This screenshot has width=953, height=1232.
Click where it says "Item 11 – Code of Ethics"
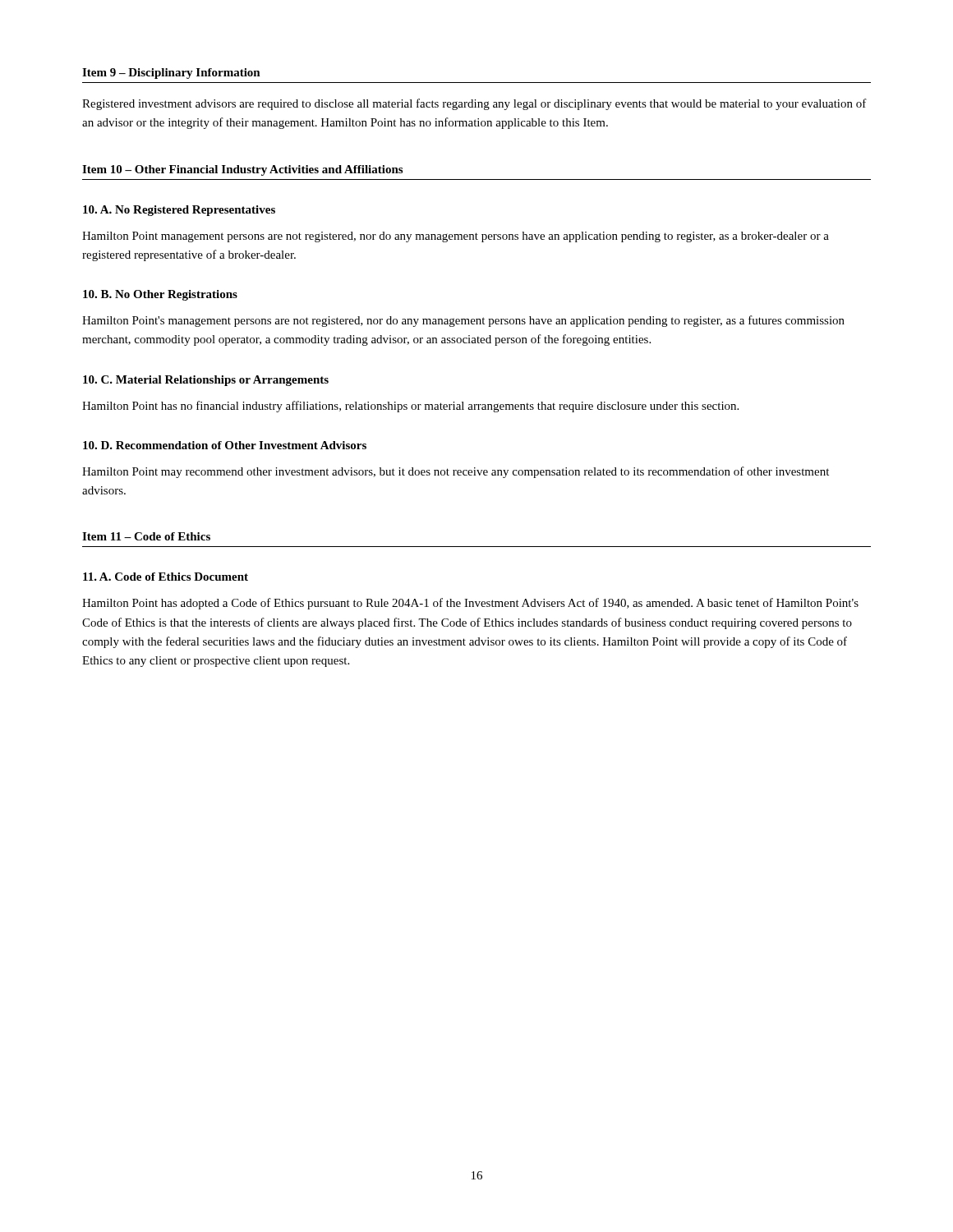(x=146, y=537)
